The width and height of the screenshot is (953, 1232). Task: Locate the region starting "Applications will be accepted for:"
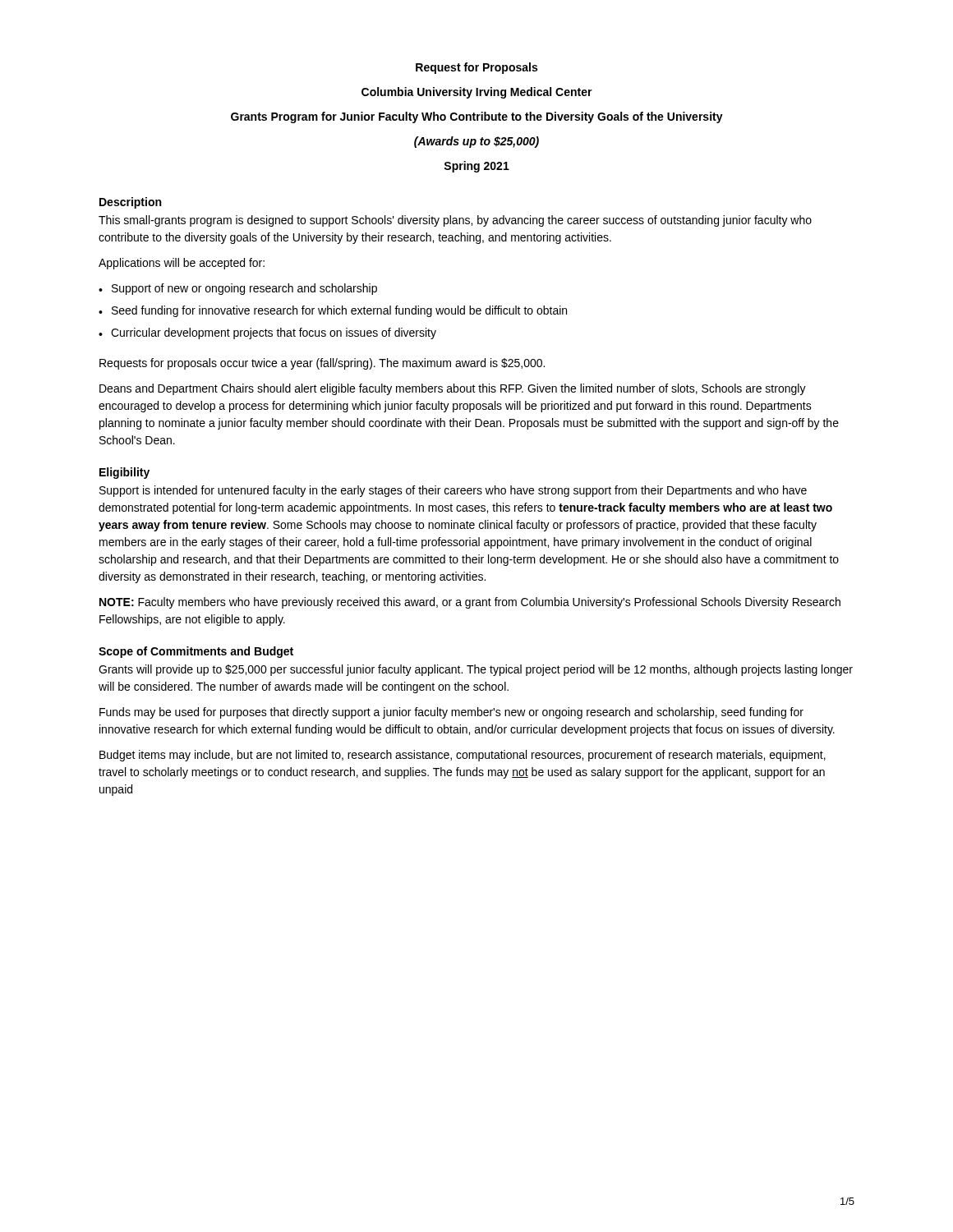click(182, 263)
